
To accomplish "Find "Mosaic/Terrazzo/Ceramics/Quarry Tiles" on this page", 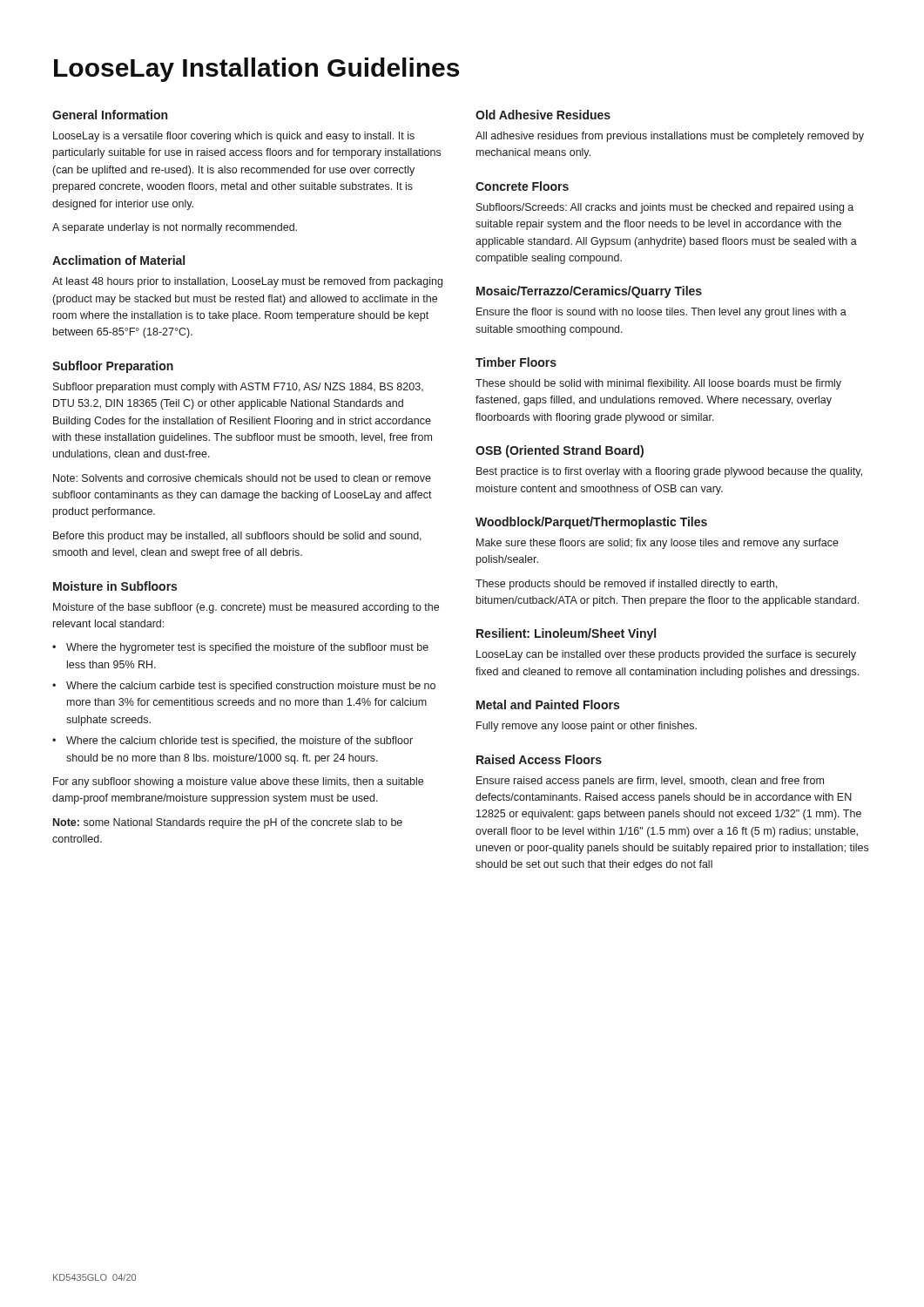I will (x=589, y=291).
